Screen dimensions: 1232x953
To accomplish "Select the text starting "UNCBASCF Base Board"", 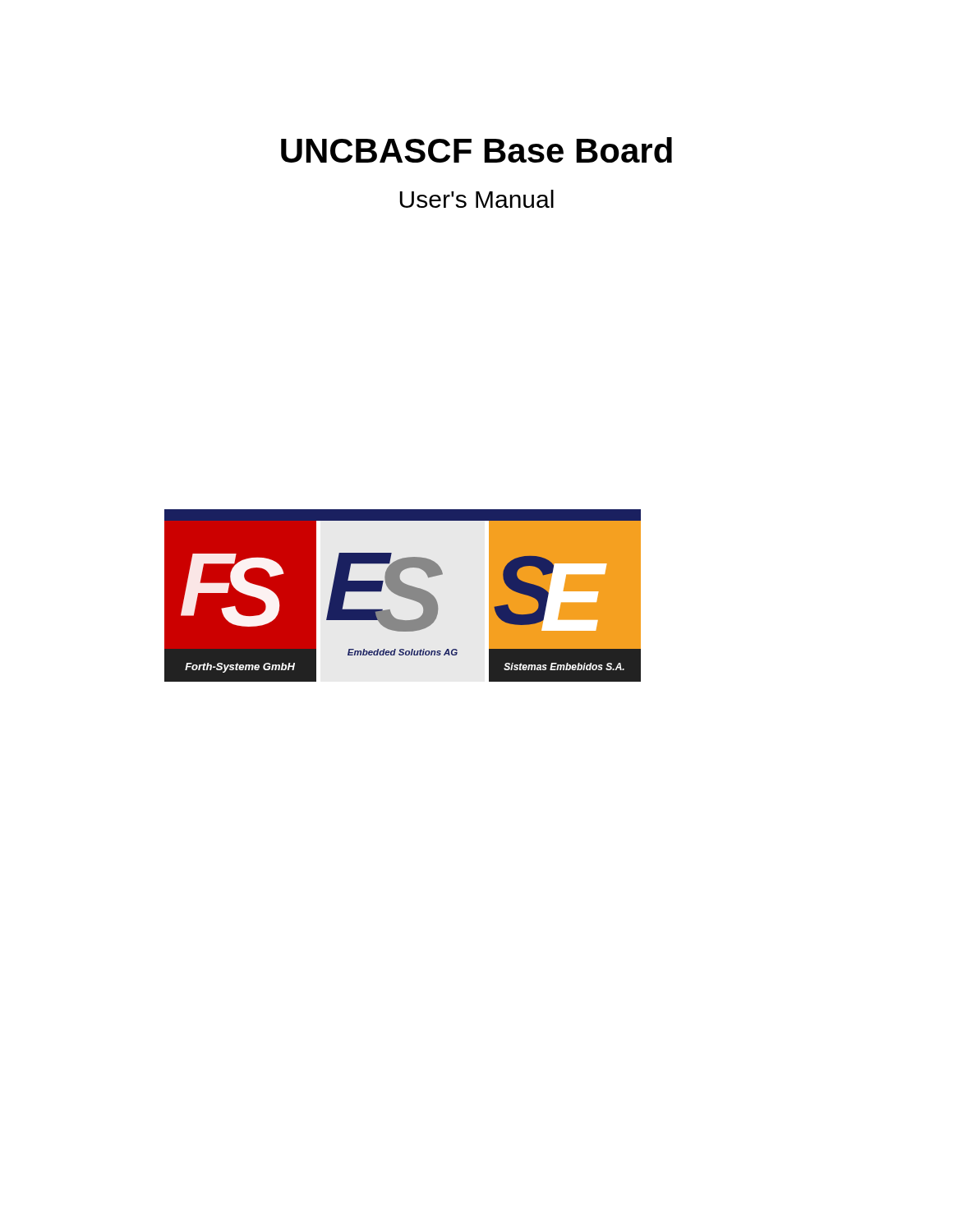I will pyautogui.click(x=476, y=151).
